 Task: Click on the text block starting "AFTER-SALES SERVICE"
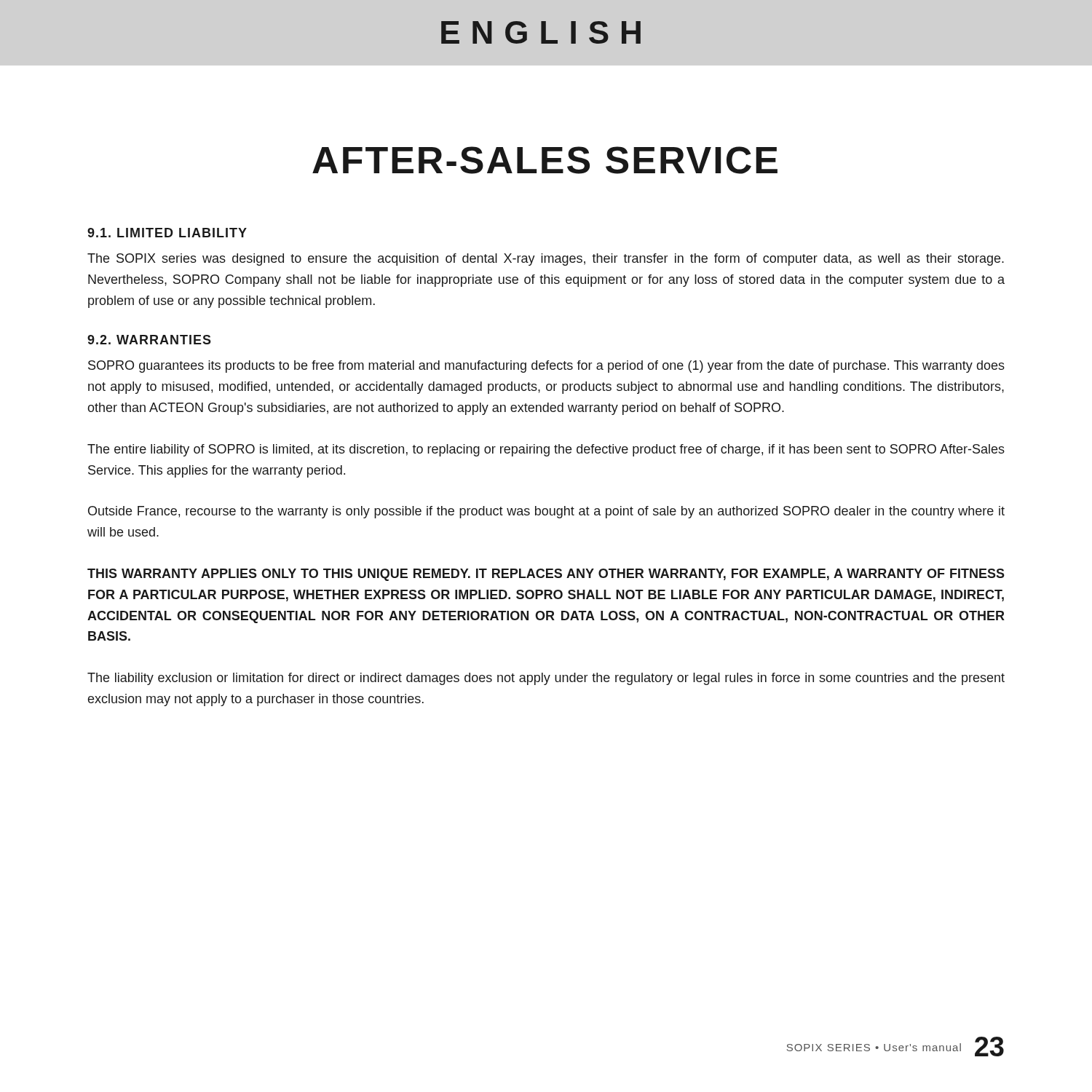coord(546,160)
